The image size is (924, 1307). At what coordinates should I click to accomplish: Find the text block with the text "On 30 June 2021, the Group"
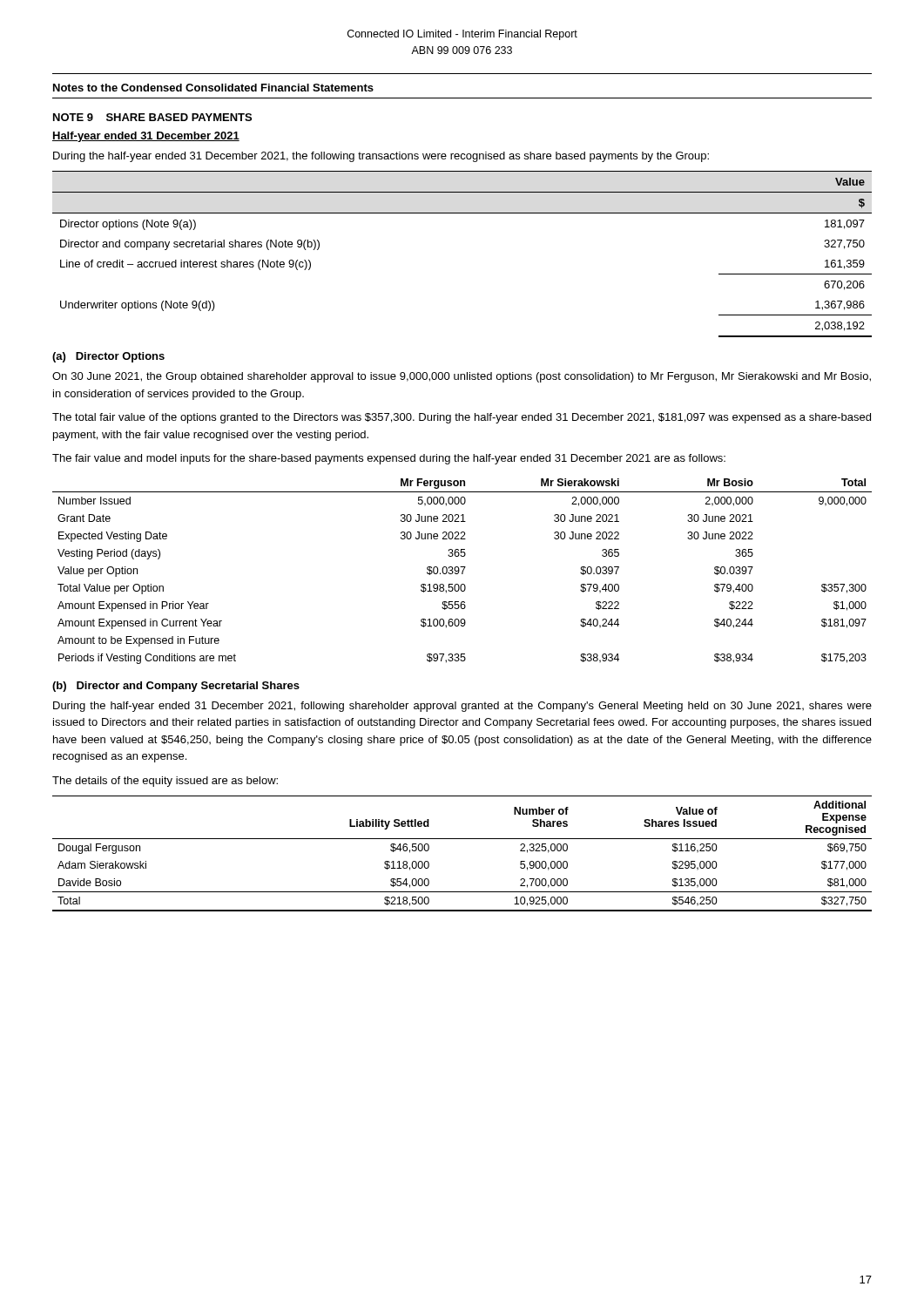[462, 385]
